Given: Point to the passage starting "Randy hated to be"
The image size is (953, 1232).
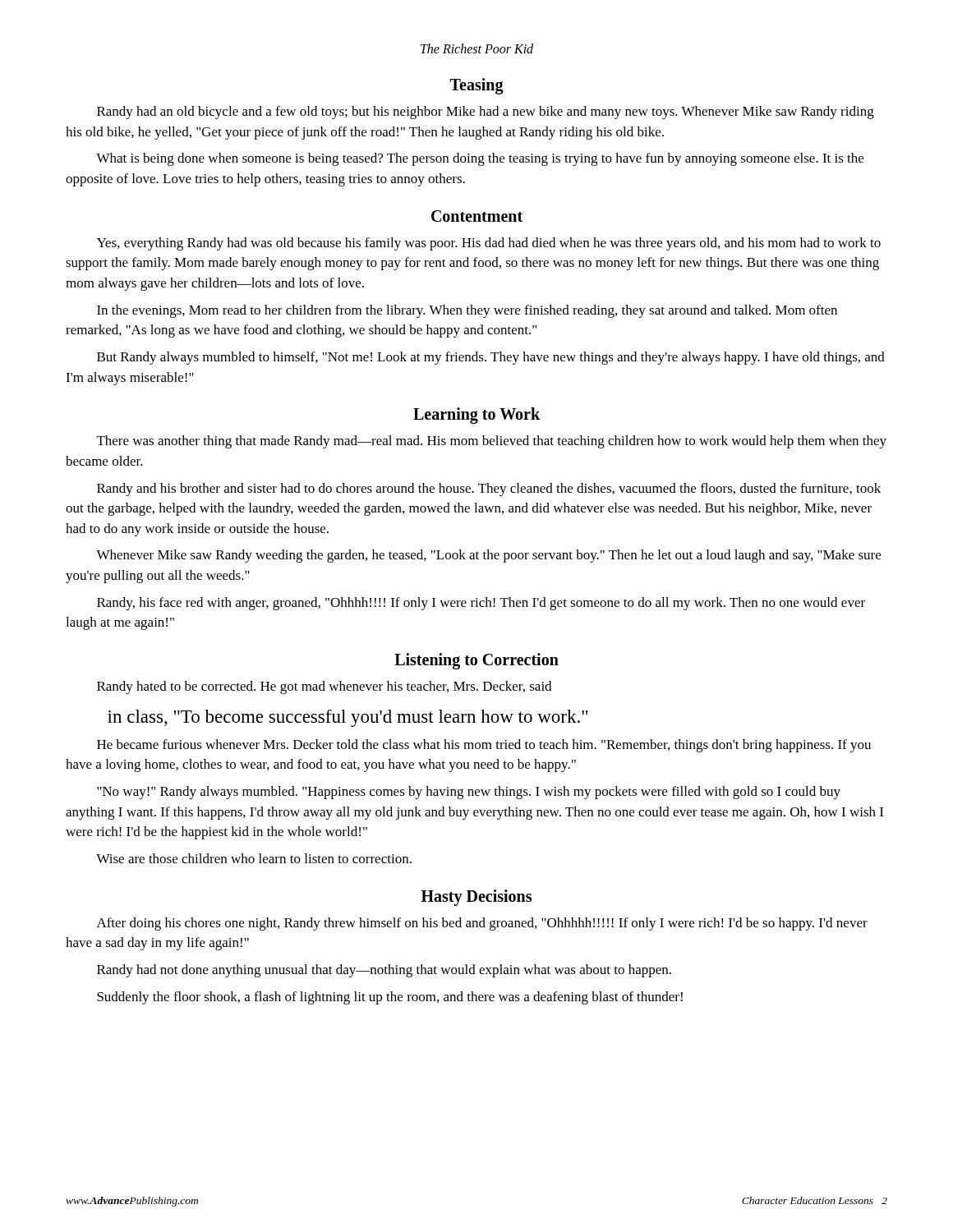Looking at the screenshot, I should click(x=324, y=686).
